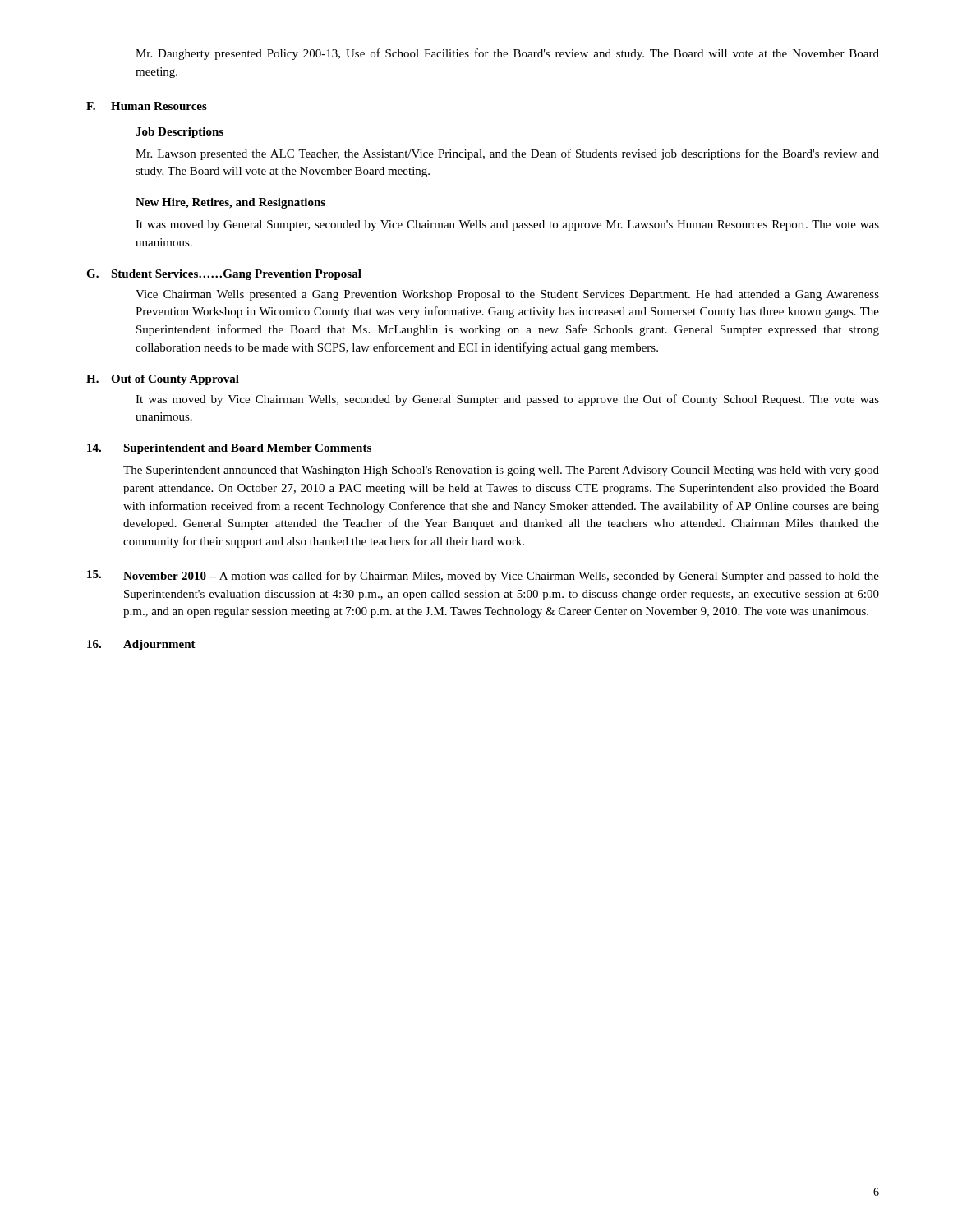Locate the text block starting "The Superintendent announced that Washington High School's"
The width and height of the screenshot is (953, 1232).
tap(501, 506)
